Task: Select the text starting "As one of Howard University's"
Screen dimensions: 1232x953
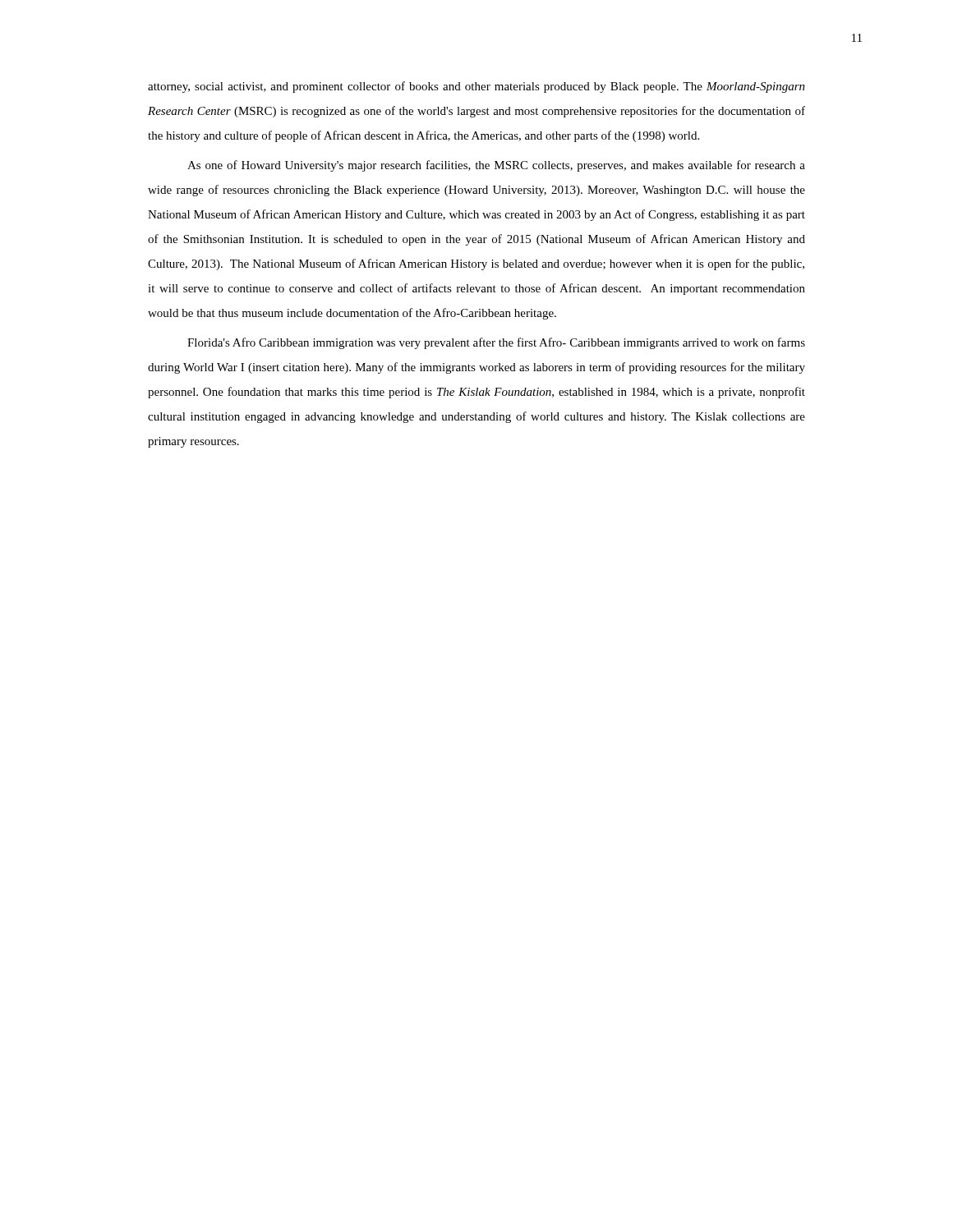Action: [476, 239]
